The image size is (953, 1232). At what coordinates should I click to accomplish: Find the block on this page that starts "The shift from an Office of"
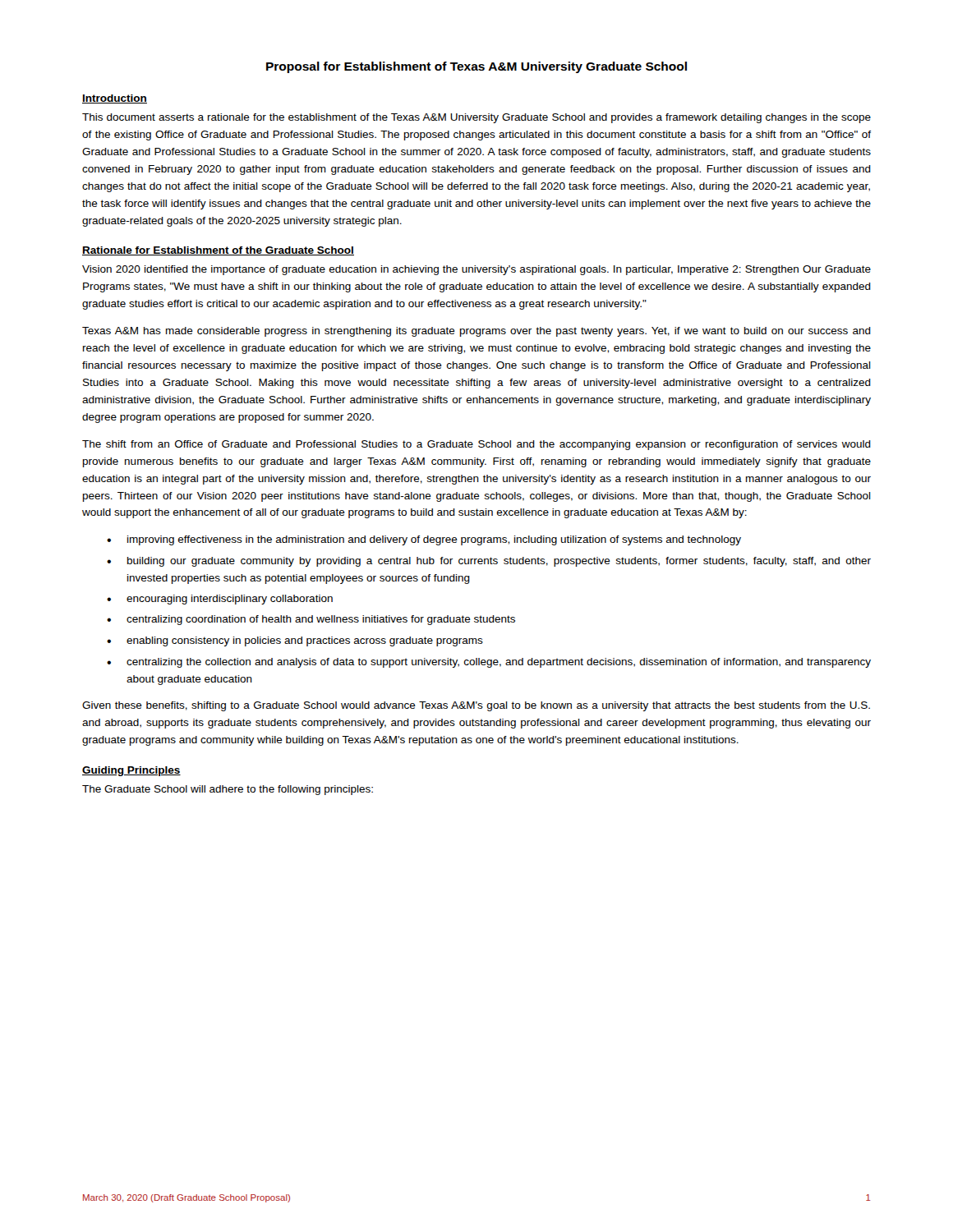pyautogui.click(x=476, y=478)
